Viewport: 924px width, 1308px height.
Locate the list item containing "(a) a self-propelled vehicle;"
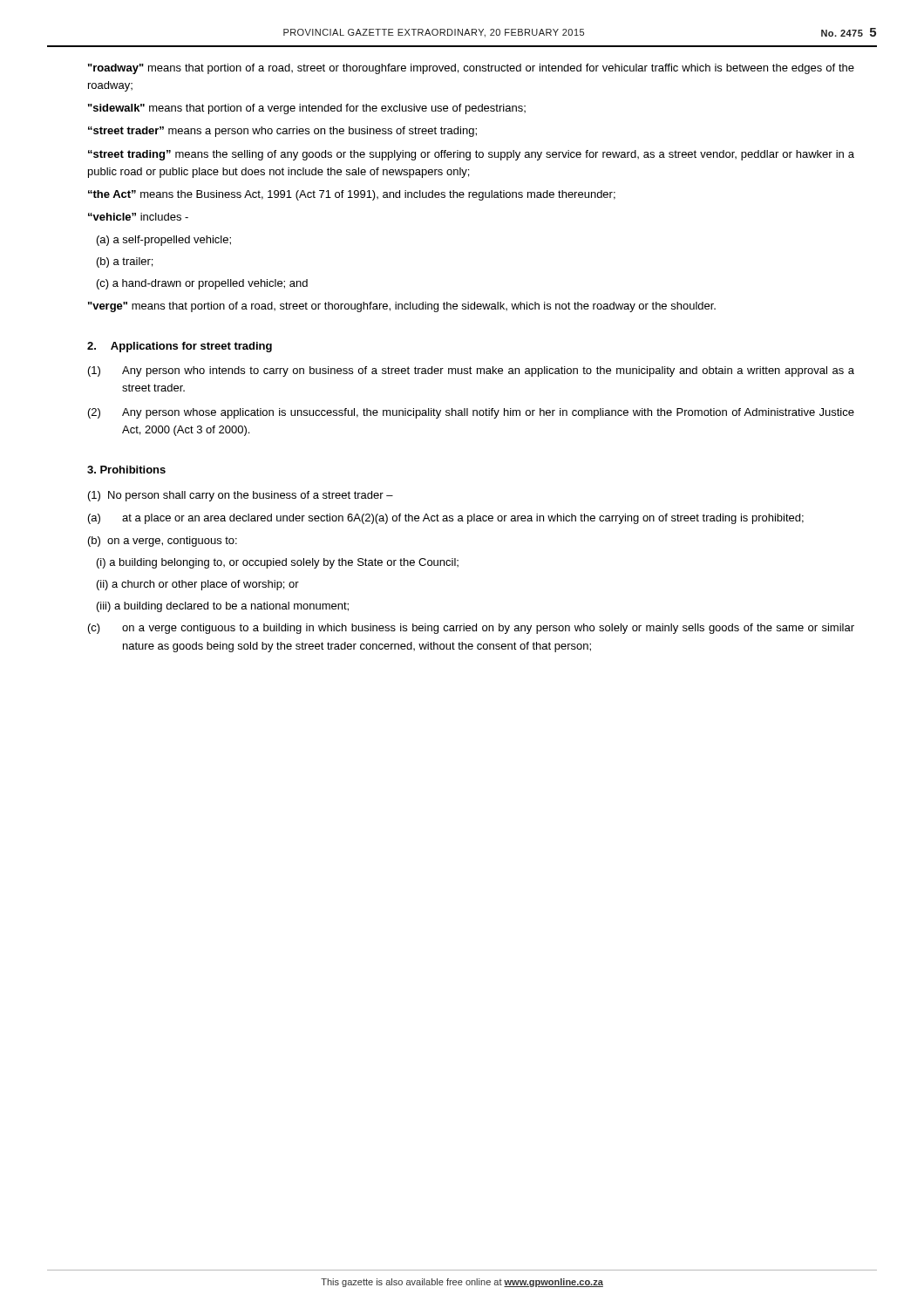(x=164, y=239)
